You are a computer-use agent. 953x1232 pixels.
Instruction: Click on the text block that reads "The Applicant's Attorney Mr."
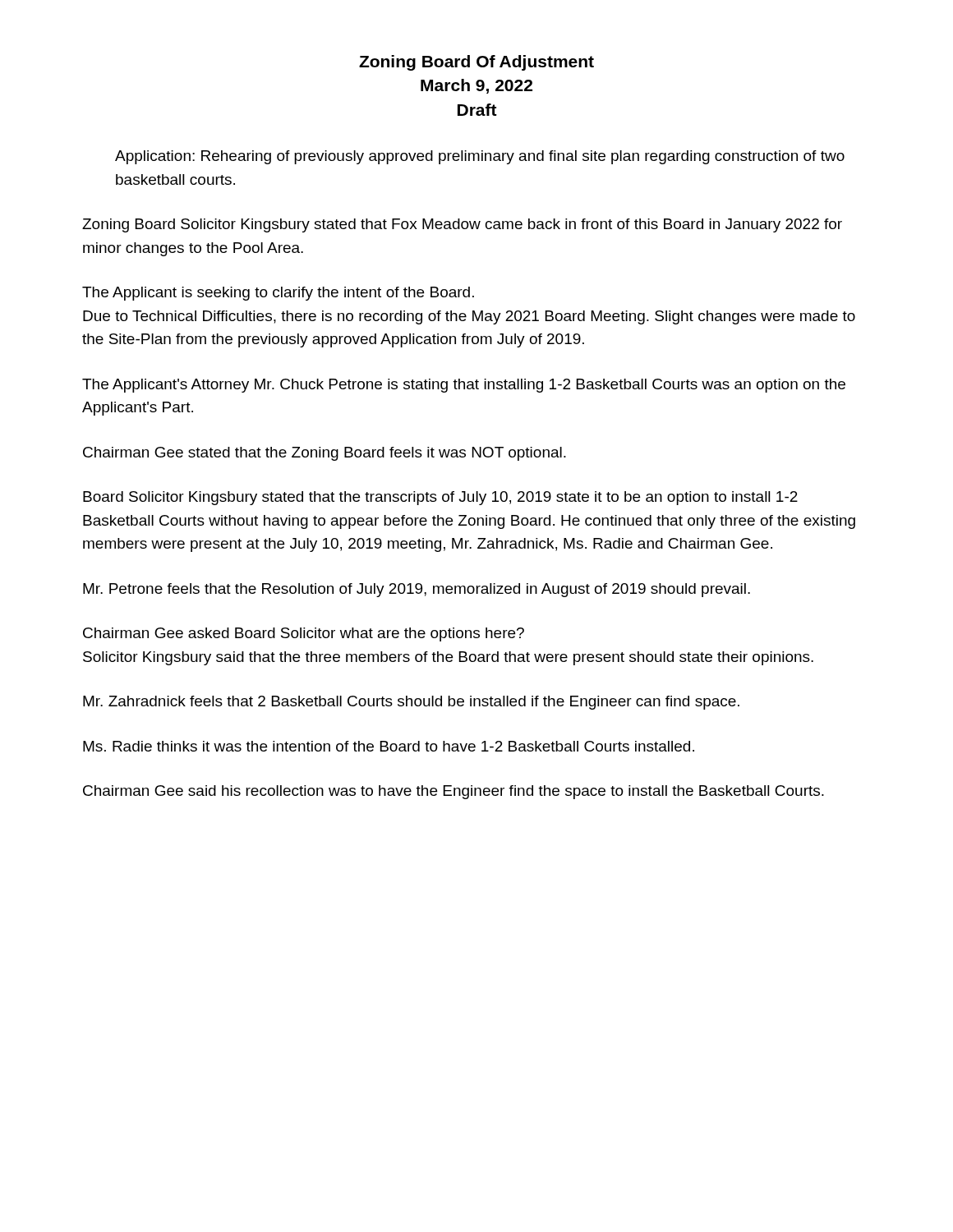tap(464, 395)
